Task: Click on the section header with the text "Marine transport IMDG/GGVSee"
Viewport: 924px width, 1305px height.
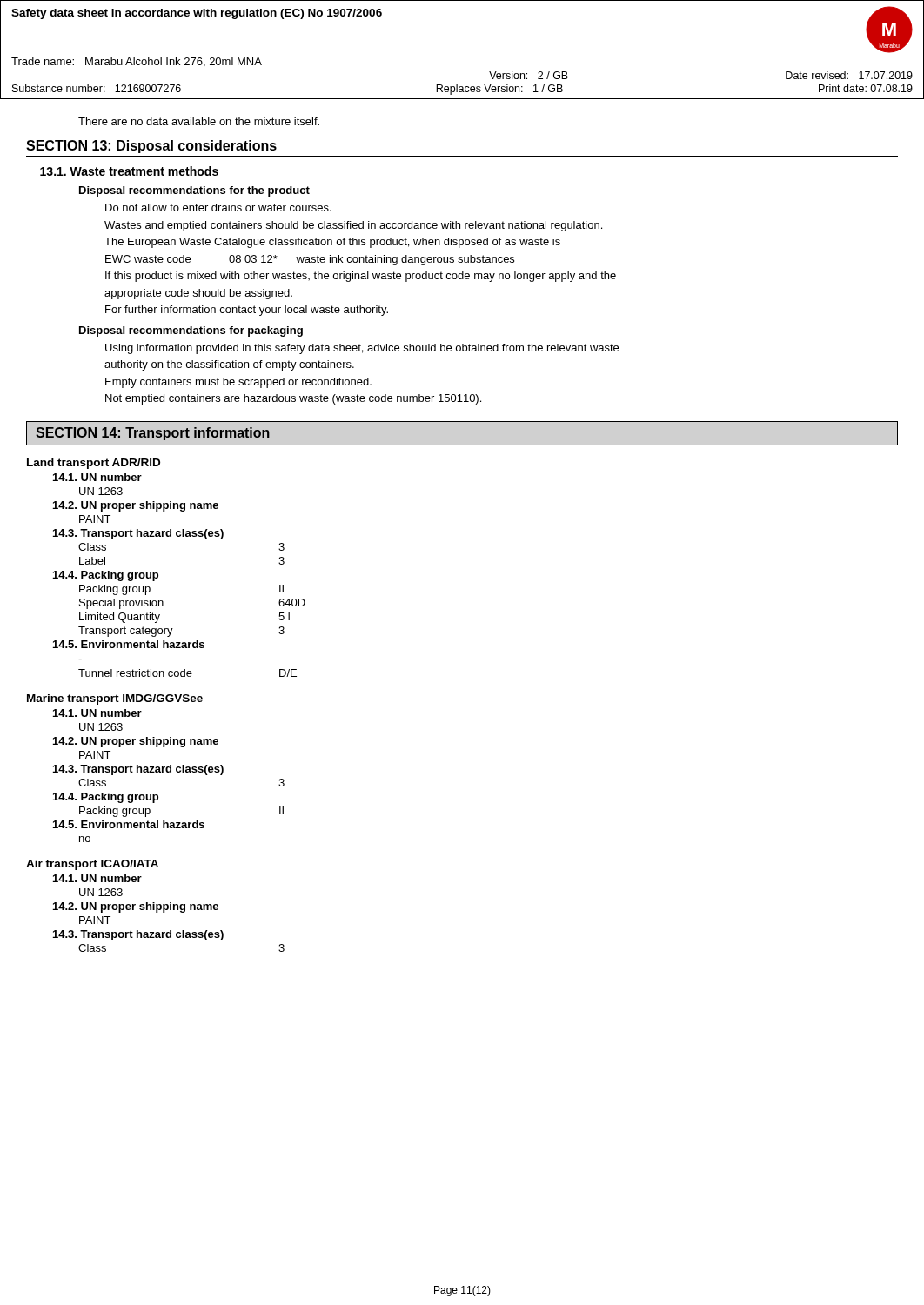Action: (x=115, y=698)
